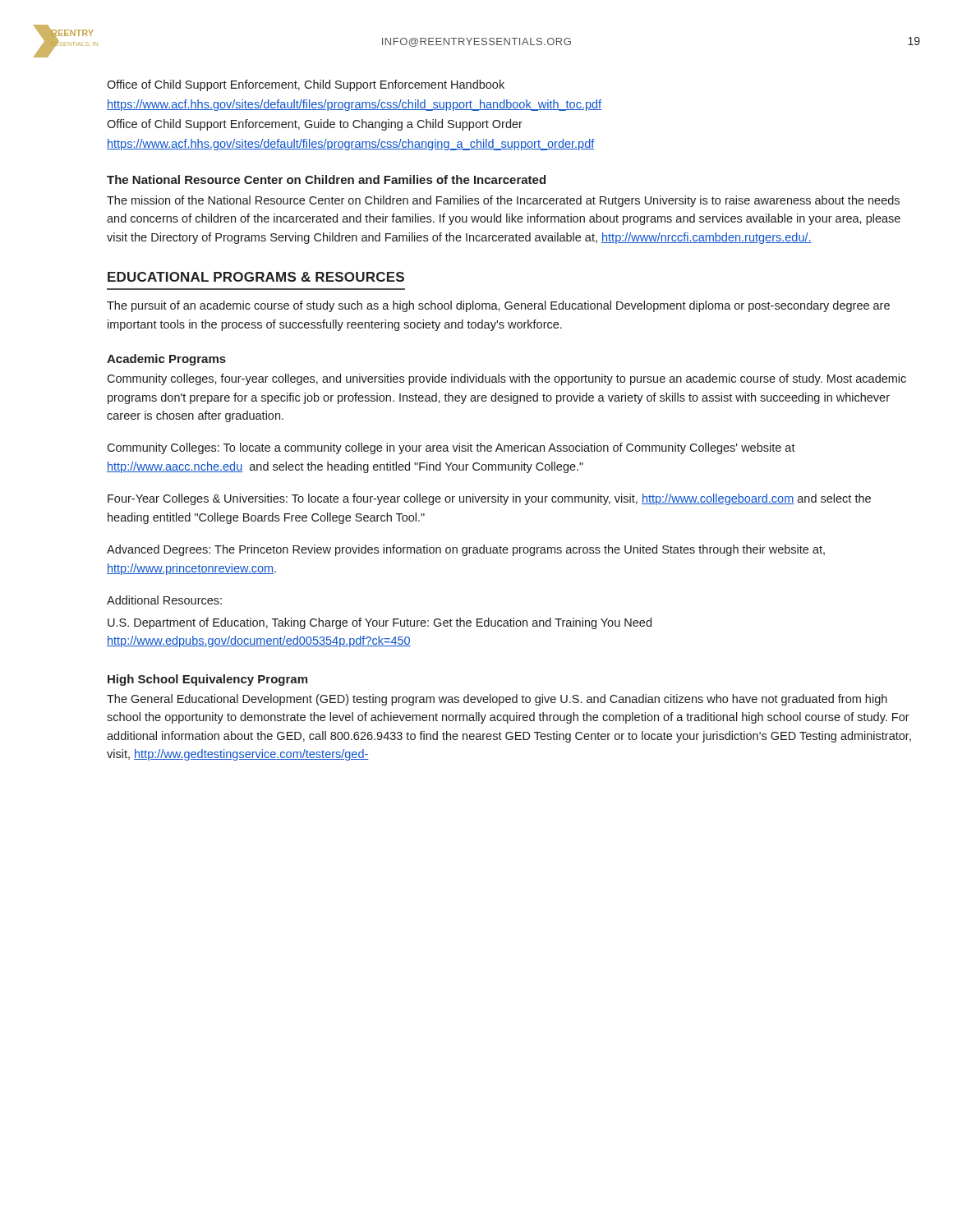Find the text block with the text "The General Educational Development (GED) testing program"
953x1232 pixels.
click(509, 726)
